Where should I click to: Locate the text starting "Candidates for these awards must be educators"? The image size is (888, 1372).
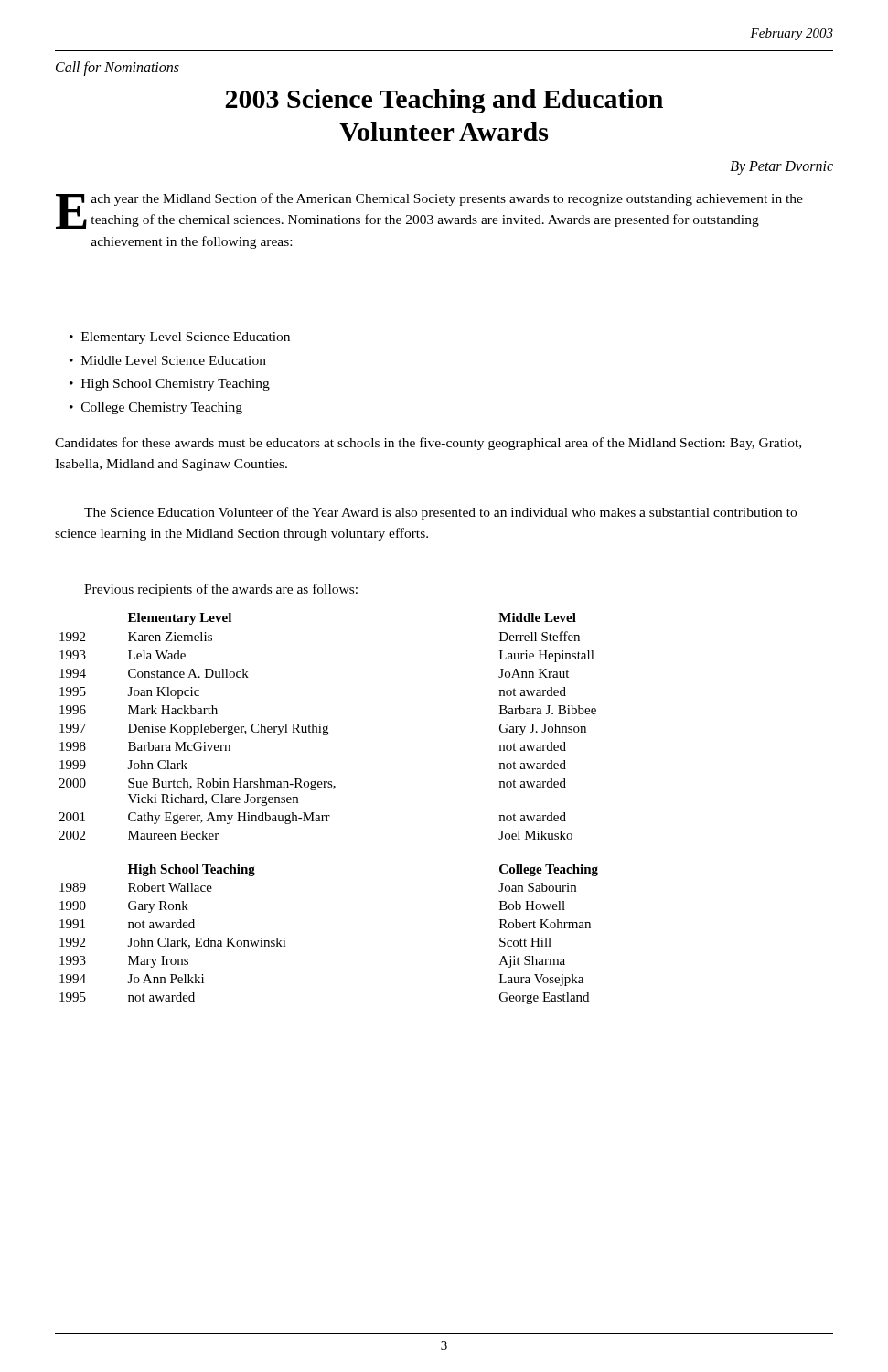pyautogui.click(x=429, y=453)
